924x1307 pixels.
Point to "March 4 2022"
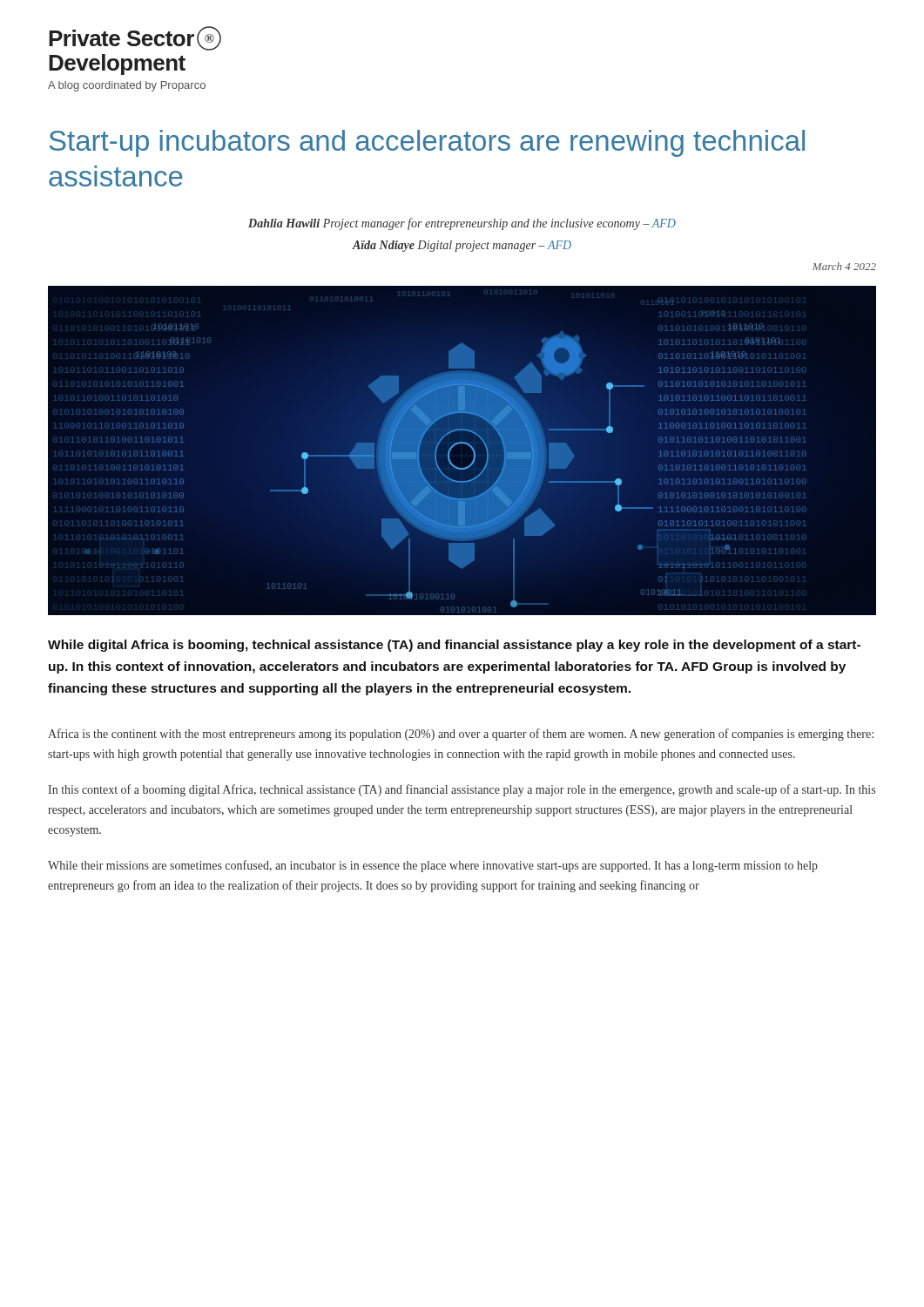(x=844, y=266)
